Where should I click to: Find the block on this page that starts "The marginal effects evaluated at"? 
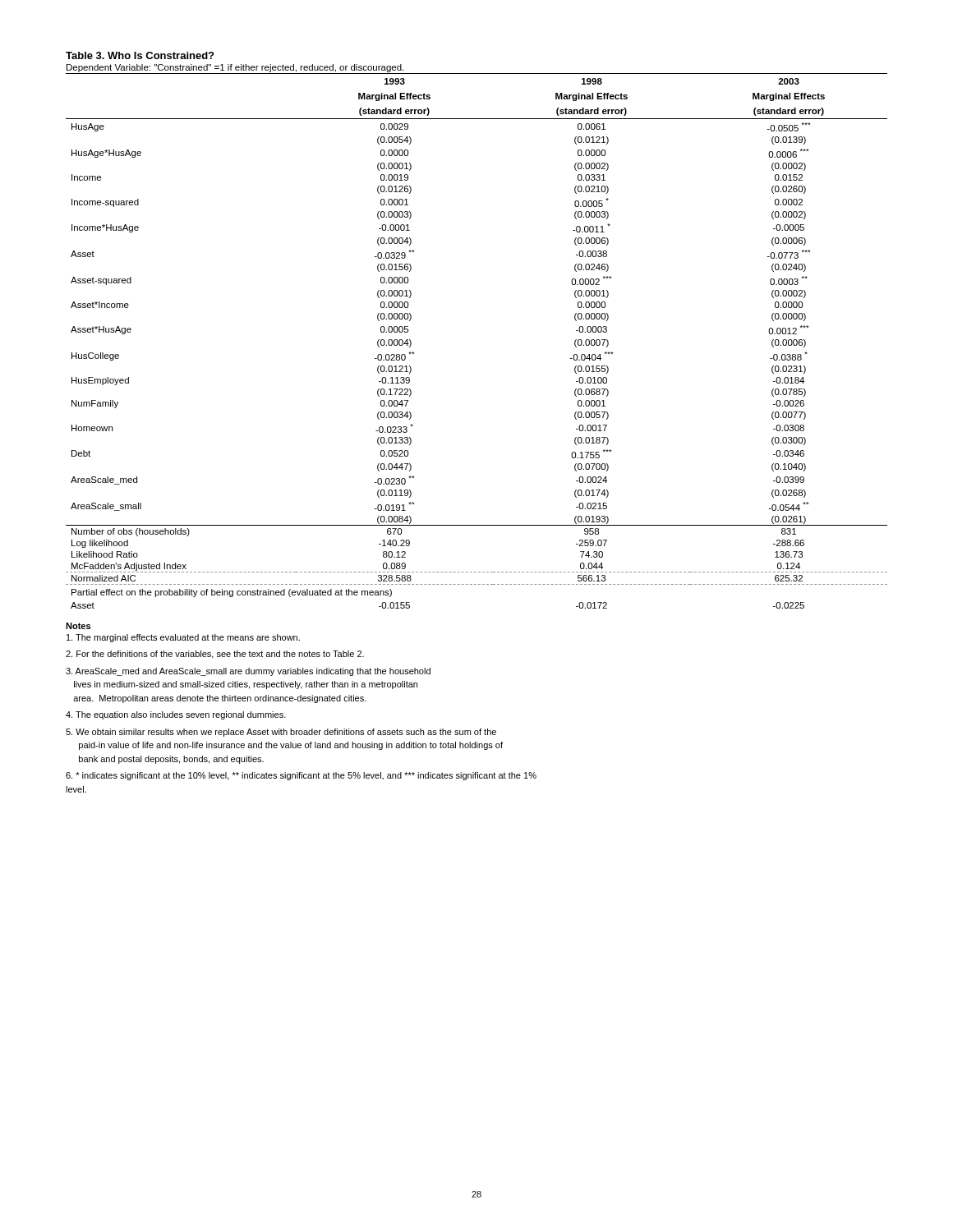coord(183,637)
